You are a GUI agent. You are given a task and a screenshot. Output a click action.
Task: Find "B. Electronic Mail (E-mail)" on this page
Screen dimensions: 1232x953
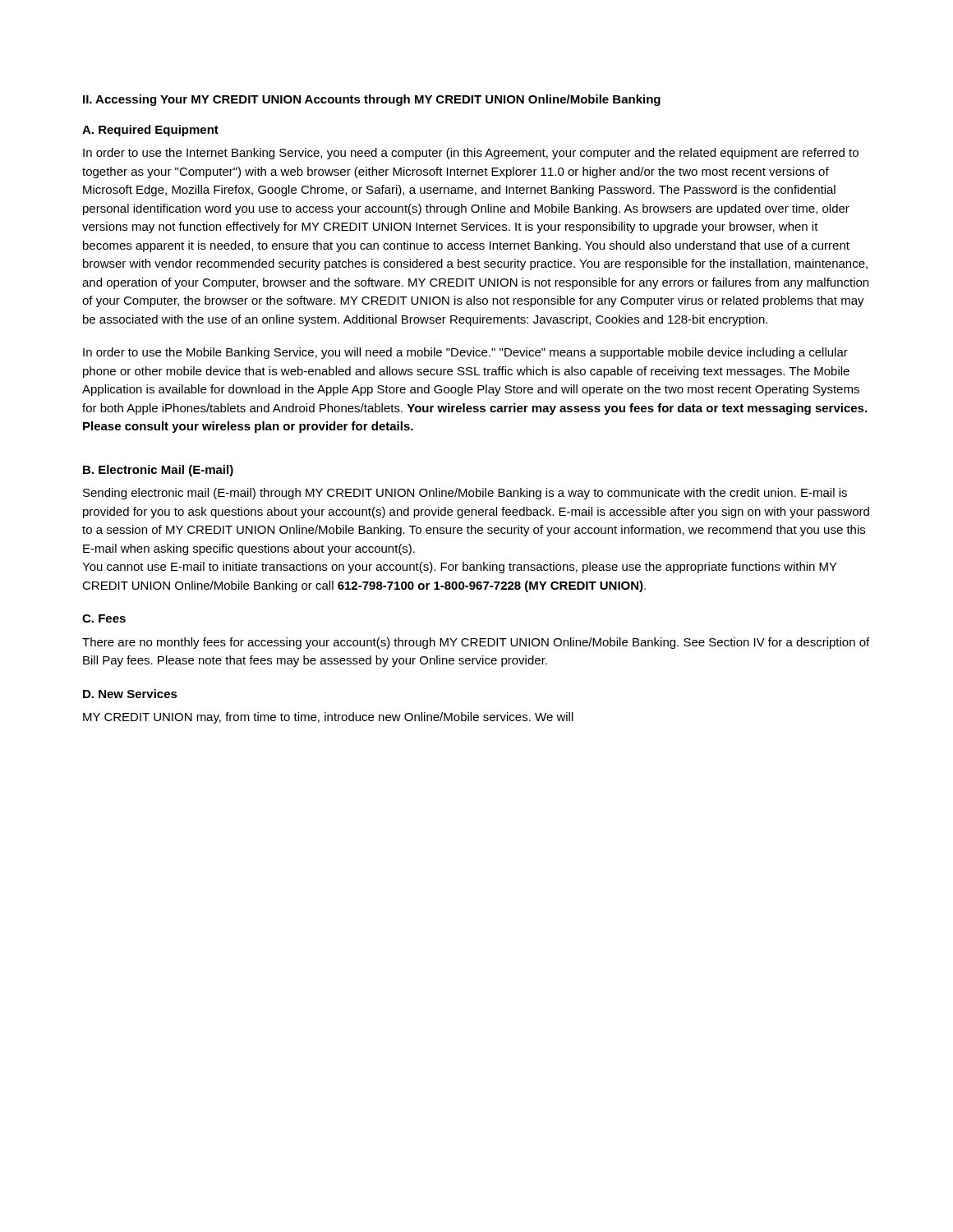click(158, 469)
